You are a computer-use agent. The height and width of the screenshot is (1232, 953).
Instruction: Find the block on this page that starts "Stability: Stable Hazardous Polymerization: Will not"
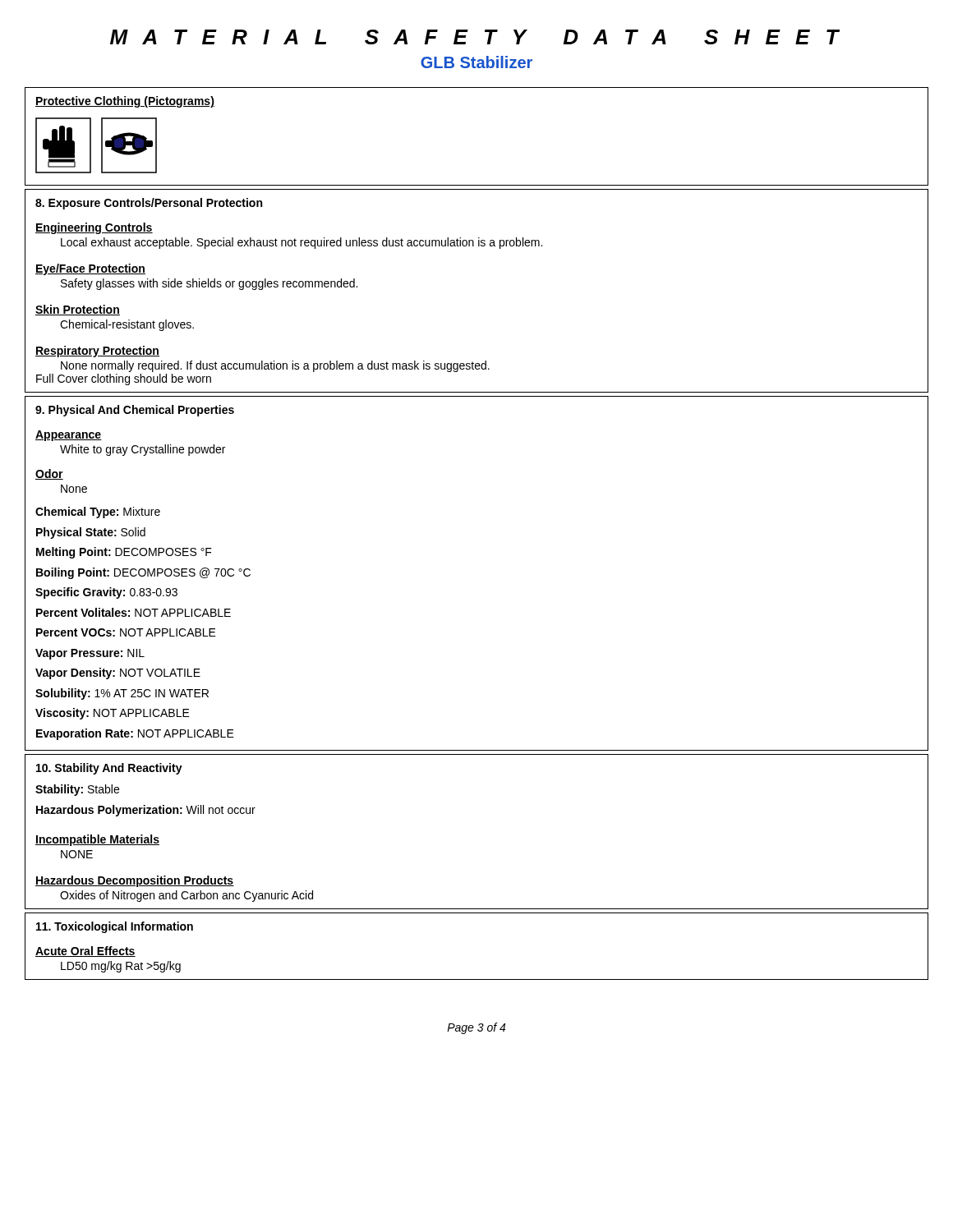pyautogui.click(x=77, y=790)
